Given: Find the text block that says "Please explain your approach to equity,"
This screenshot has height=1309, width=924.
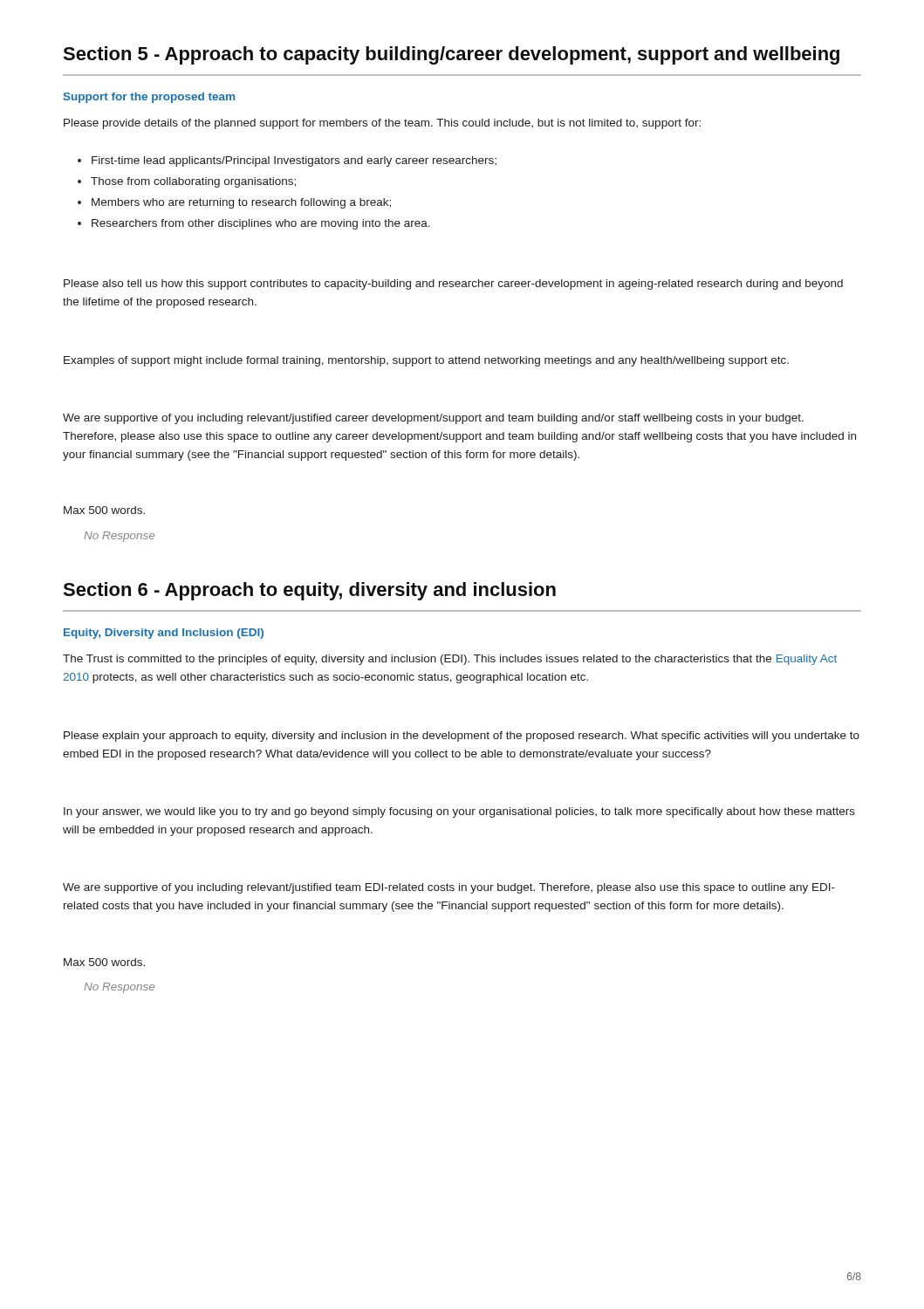Looking at the screenshot, I should 462,745.
